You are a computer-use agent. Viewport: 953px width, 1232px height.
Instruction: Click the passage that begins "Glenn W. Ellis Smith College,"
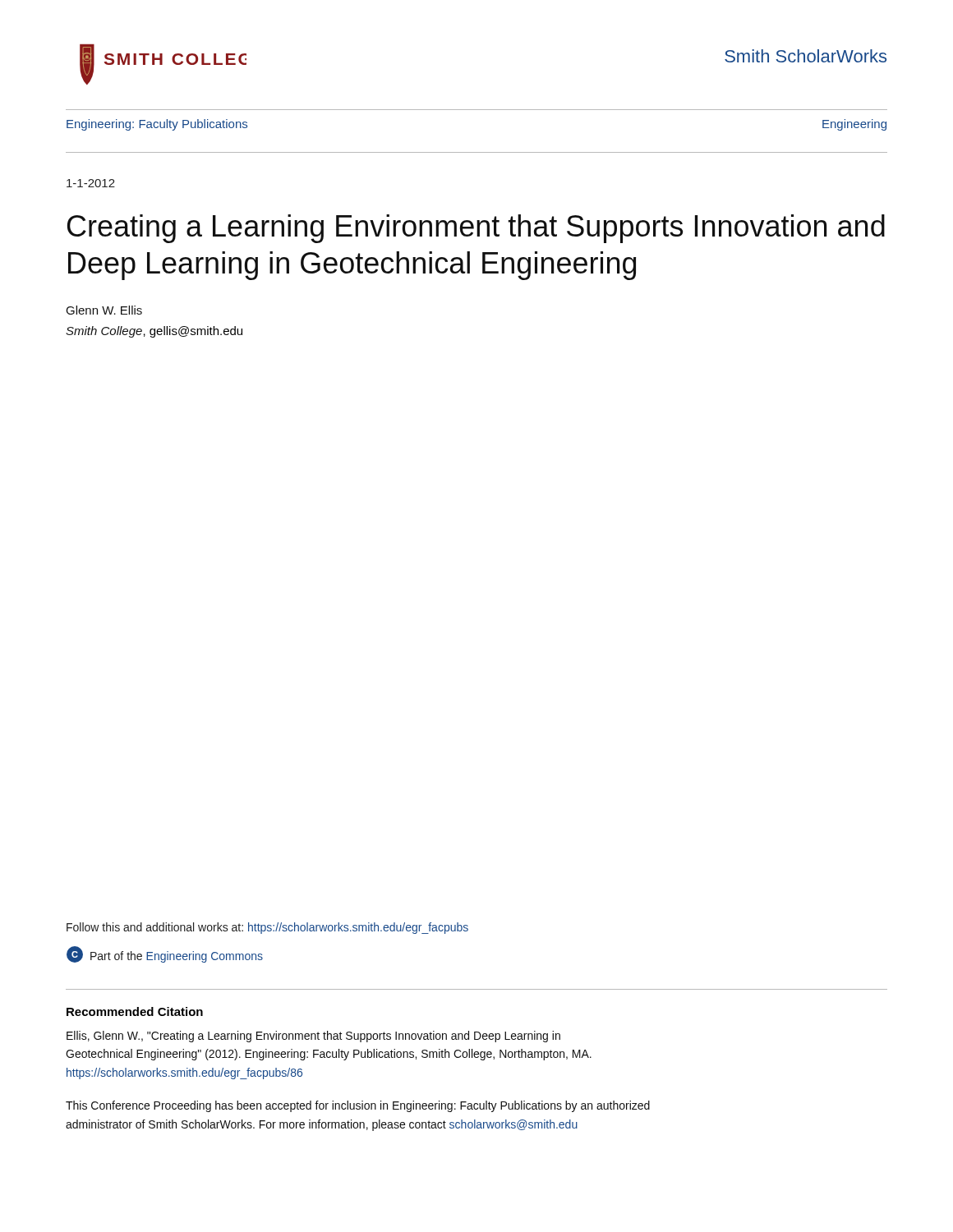coord(155,321)
